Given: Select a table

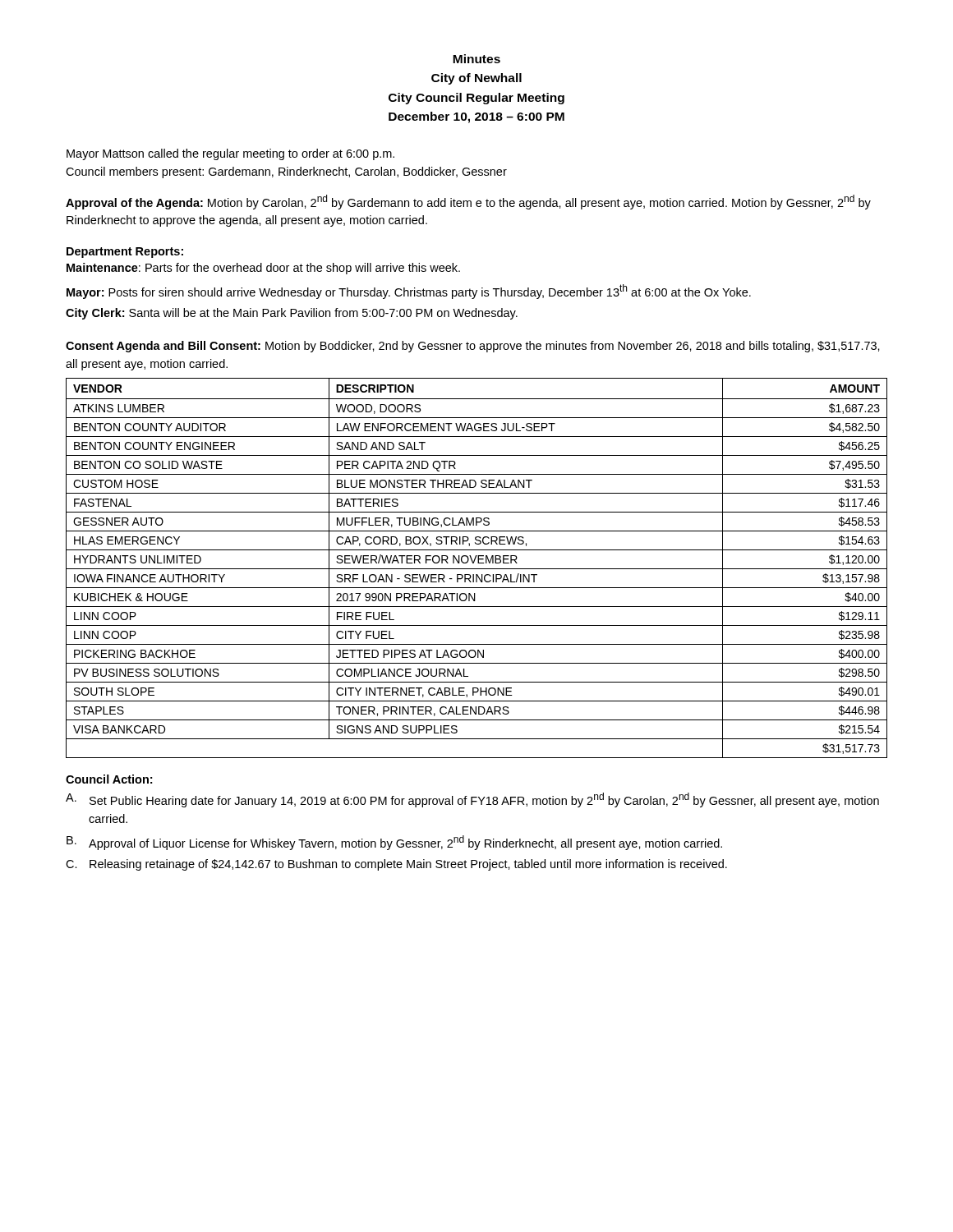Looking at the screenshot, I should tap(476, 568).
